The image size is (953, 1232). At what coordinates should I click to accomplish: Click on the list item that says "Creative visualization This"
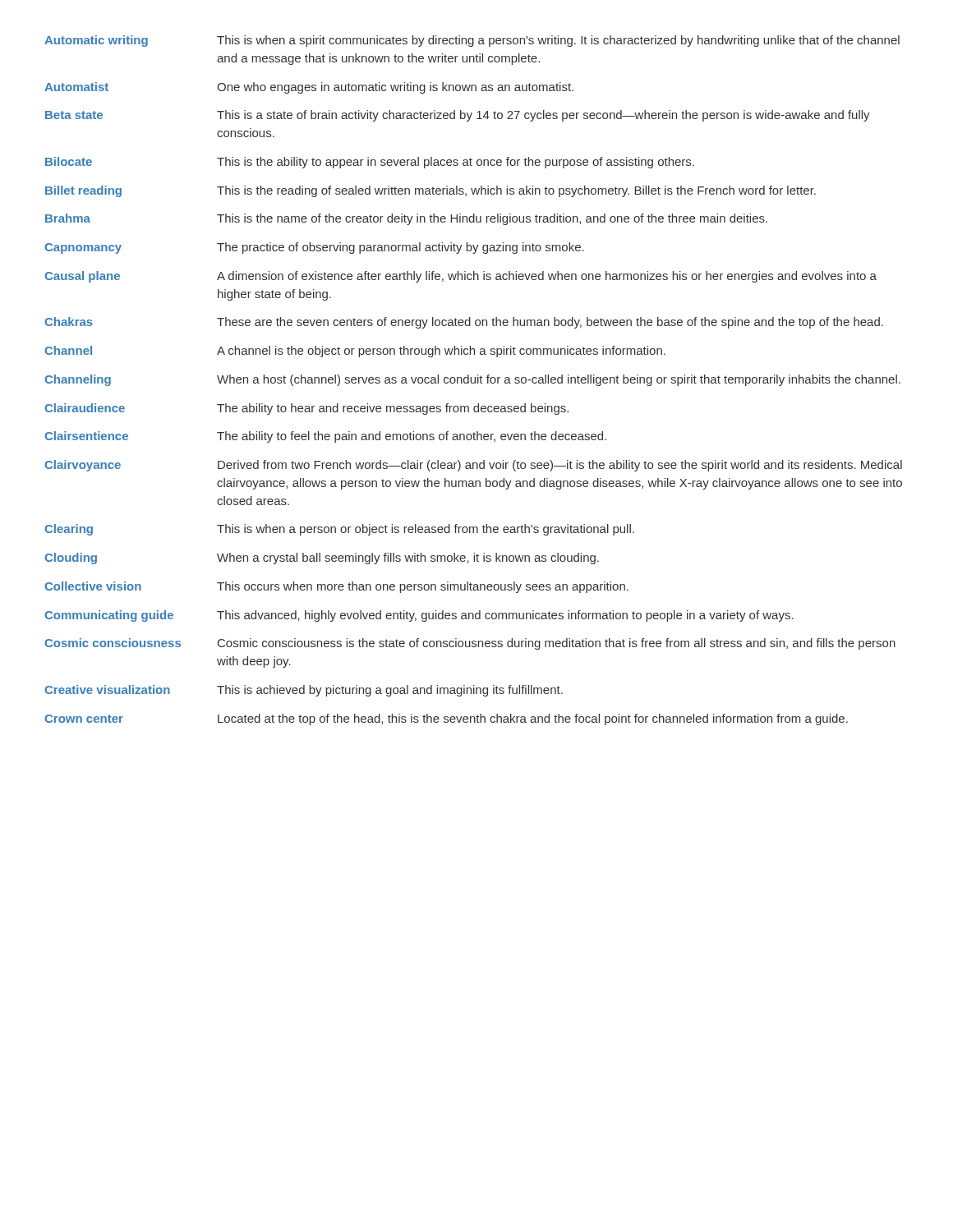[x=476, y=690]
